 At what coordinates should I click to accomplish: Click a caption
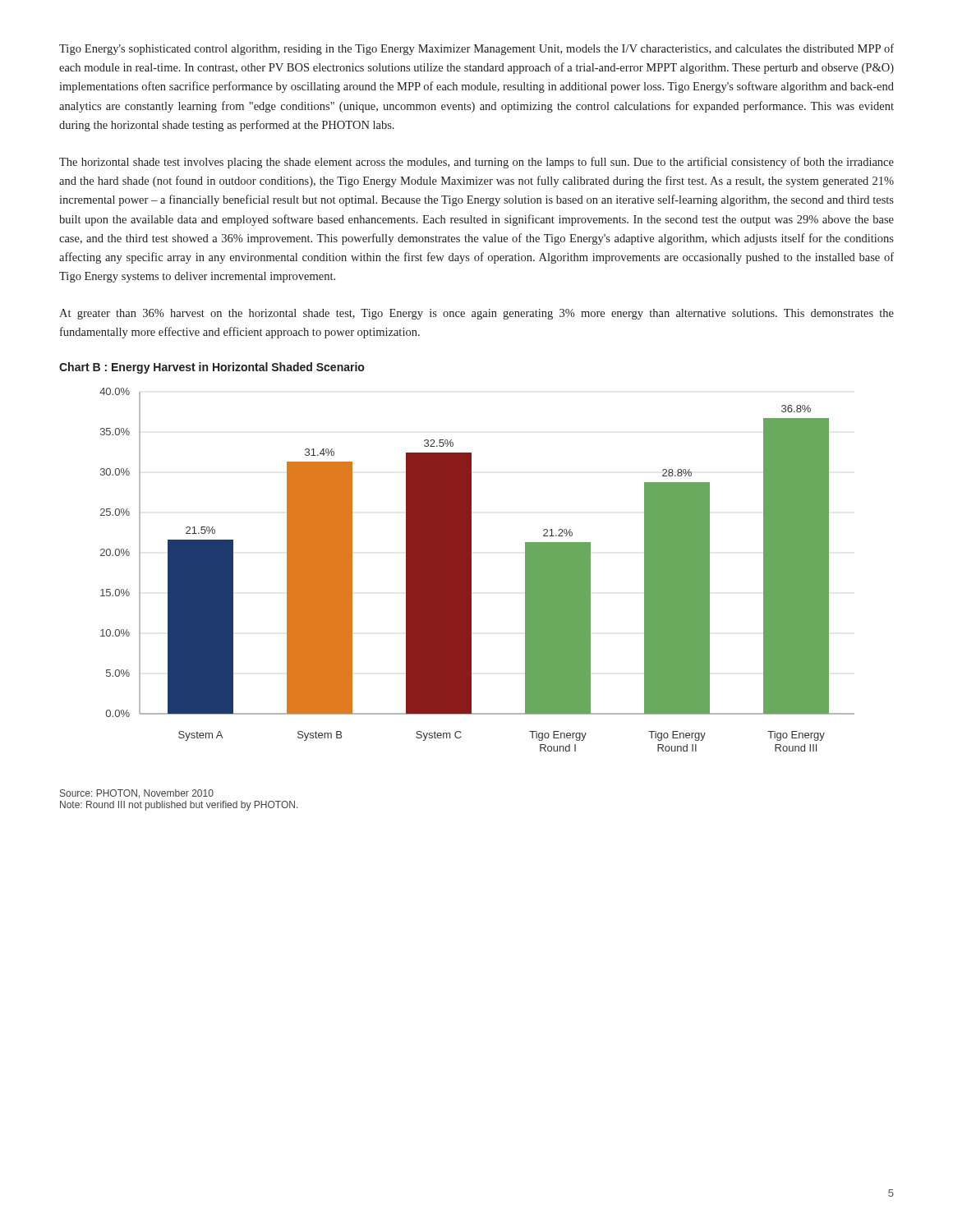(x=212, y=367)
